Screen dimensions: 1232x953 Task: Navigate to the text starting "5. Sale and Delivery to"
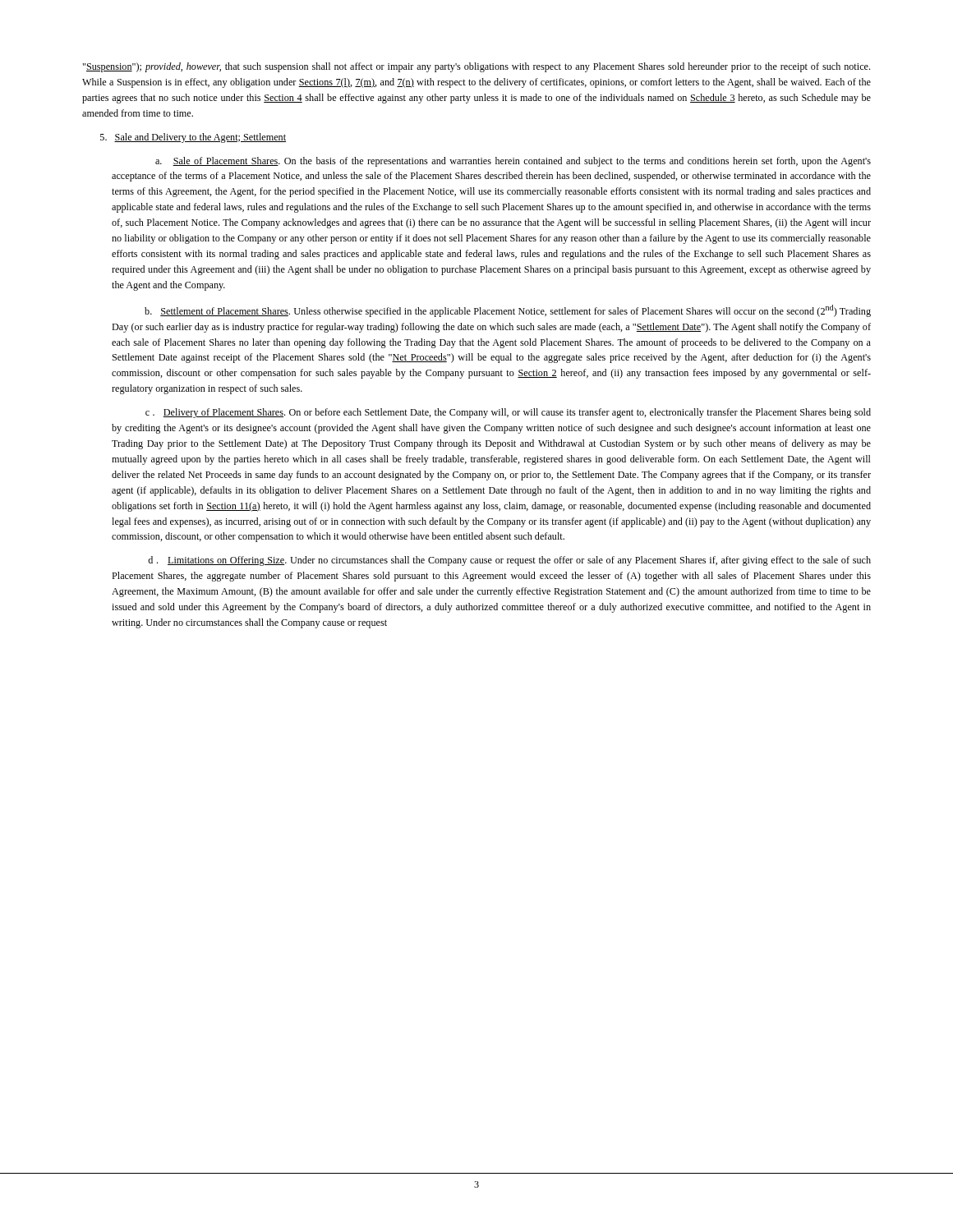click(193, 138)
